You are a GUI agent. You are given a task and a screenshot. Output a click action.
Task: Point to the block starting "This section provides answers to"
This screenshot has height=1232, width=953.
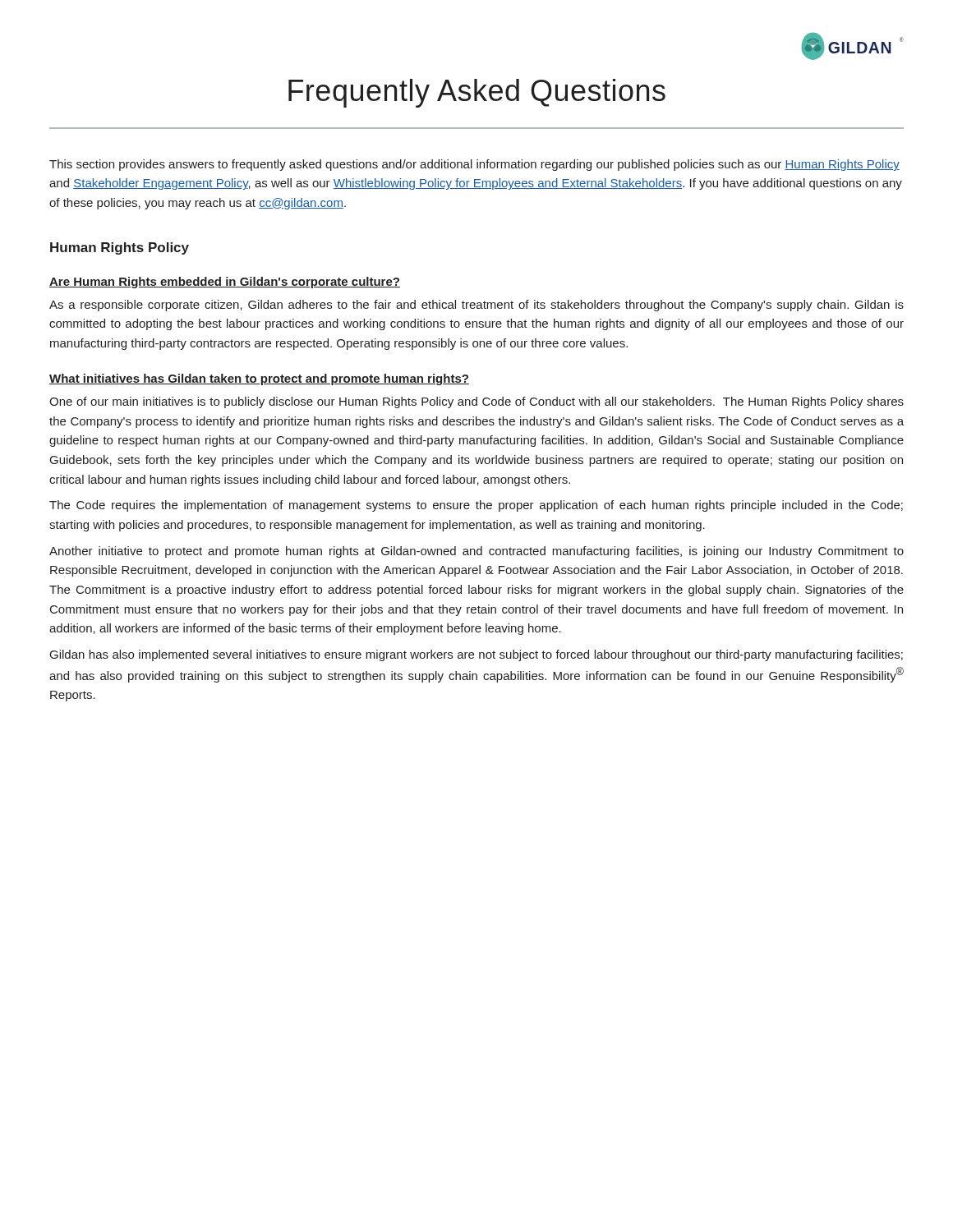476,183
